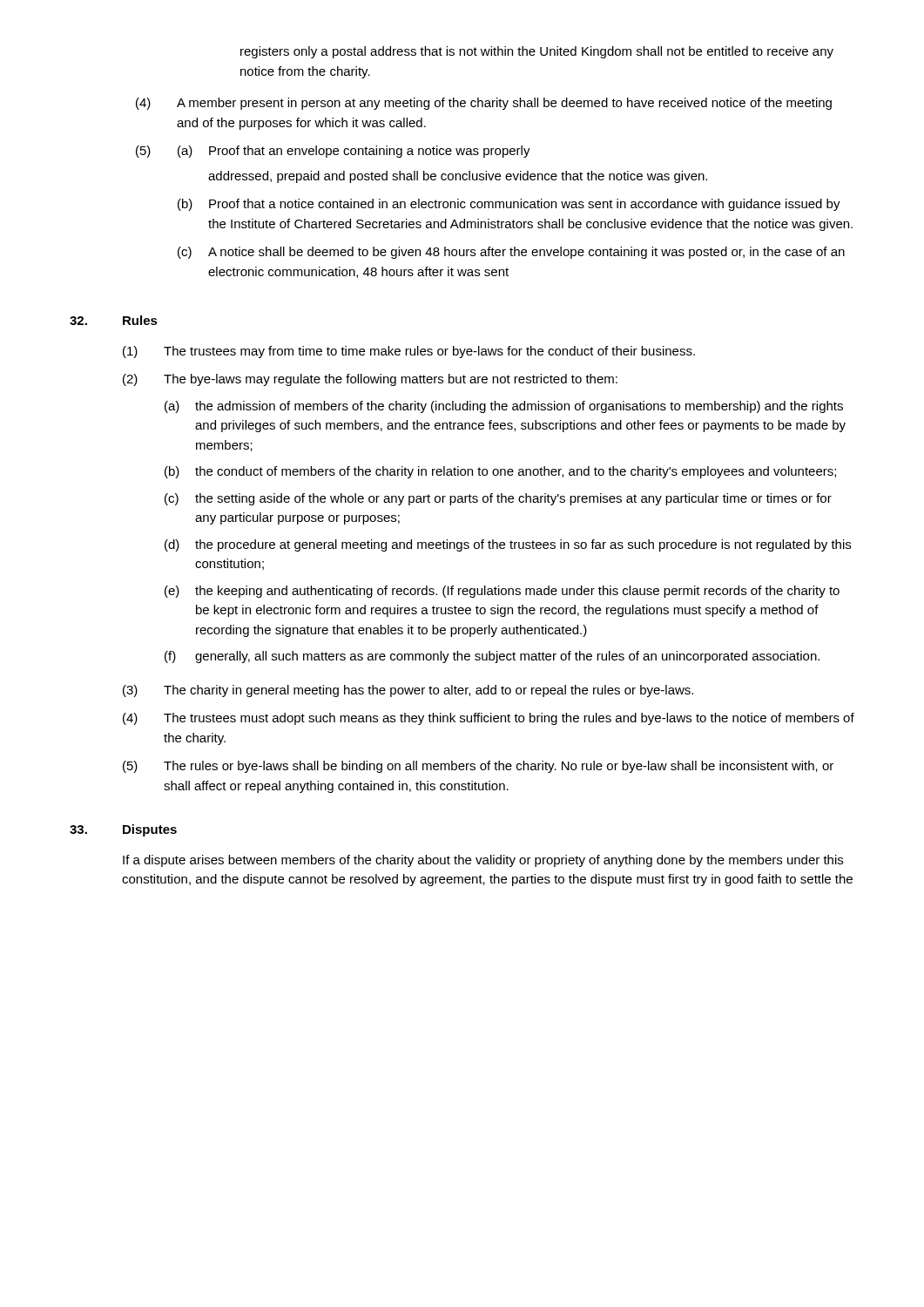The image size is (924, 1307).
Task: Point to the region starting "(3) The charity in general"
Action: (488, 690)
